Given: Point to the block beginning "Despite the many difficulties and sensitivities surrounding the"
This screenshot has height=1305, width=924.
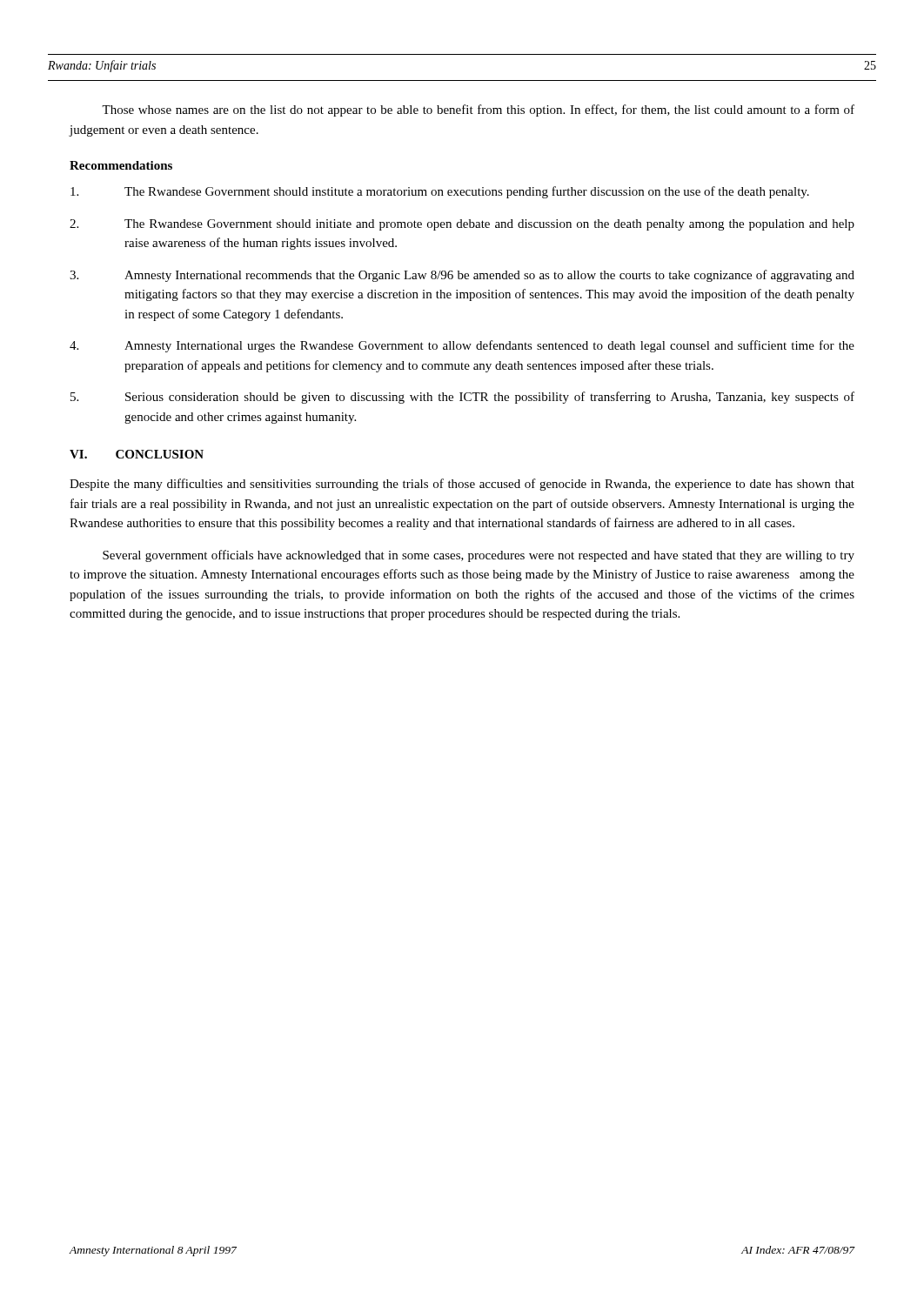Looking at the screenshot, I should (462, 503).
